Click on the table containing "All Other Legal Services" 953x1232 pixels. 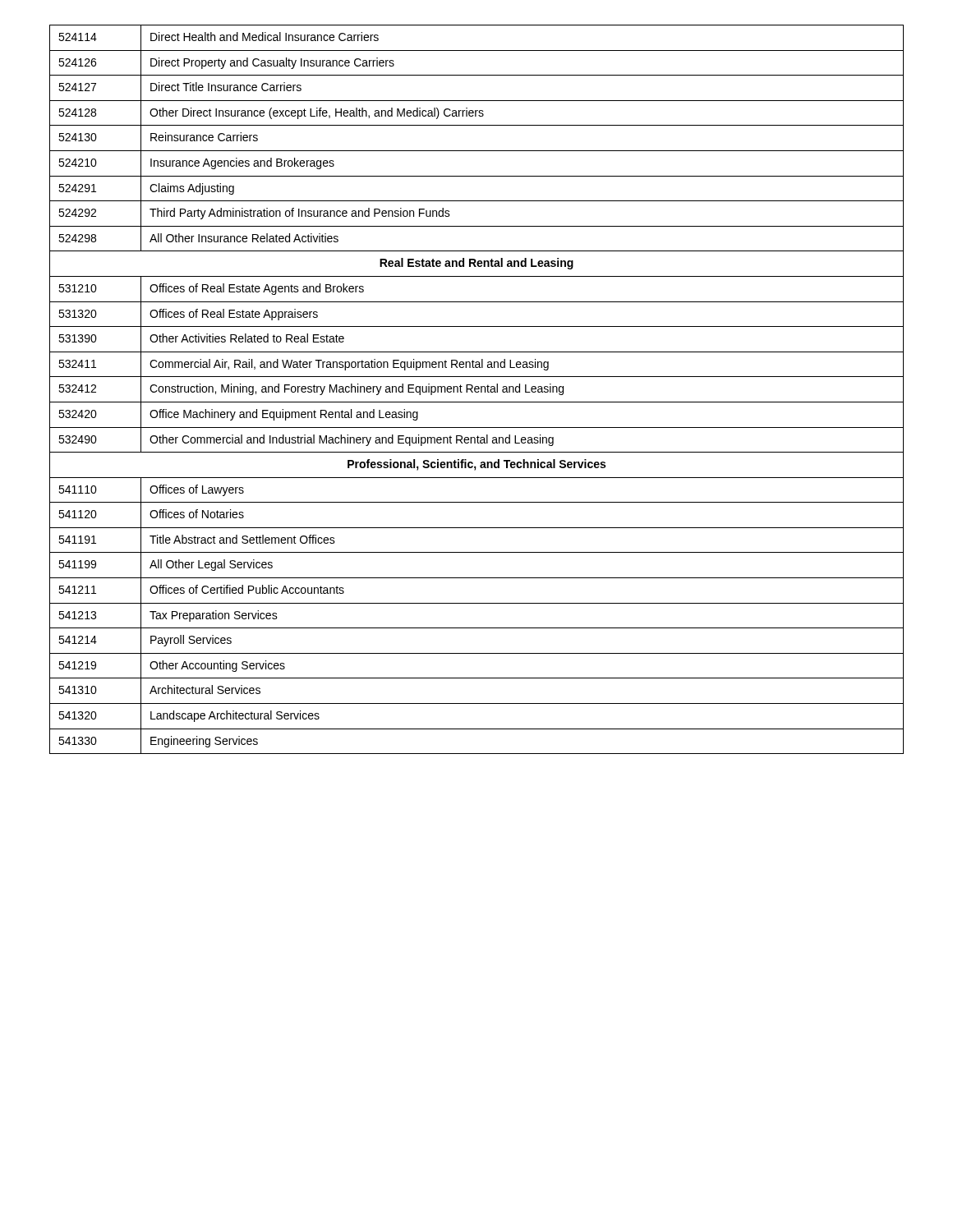(x=476, y=389)
